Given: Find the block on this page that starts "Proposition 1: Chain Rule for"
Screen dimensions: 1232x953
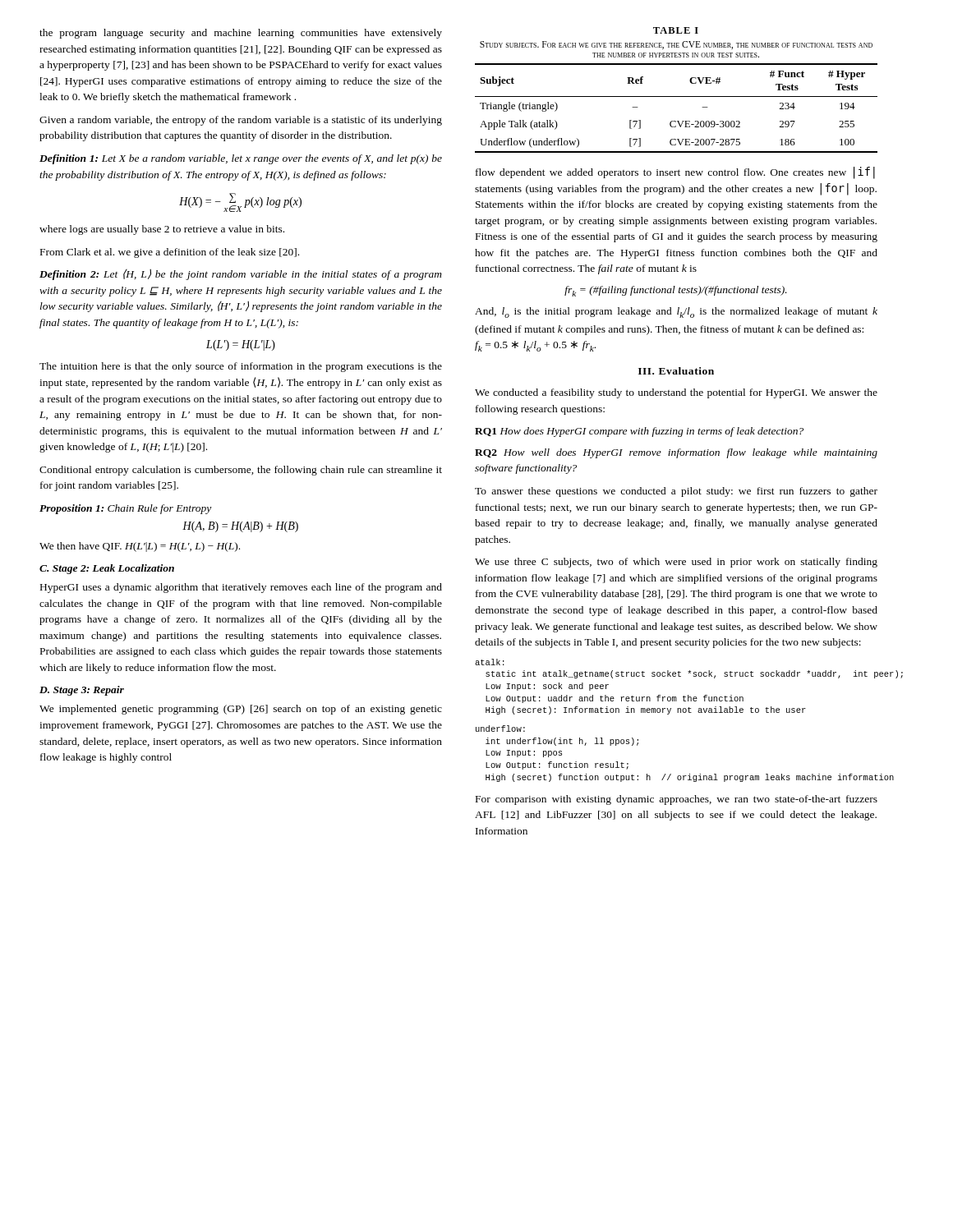Looking at the screenshot, I should [x=125, y=508].
